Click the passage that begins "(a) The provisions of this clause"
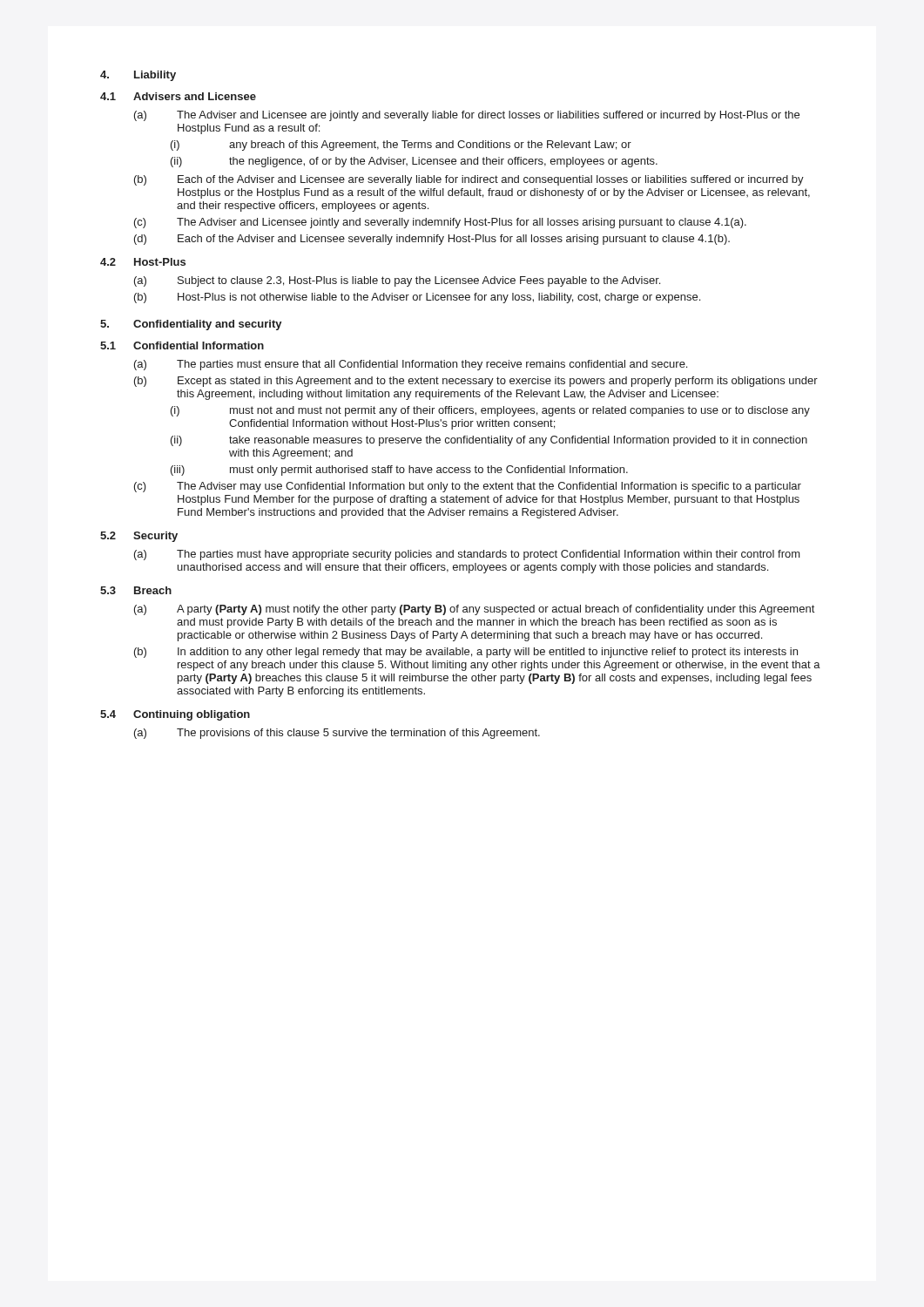The image size is (924, 1307). click(x=462, y=732)
